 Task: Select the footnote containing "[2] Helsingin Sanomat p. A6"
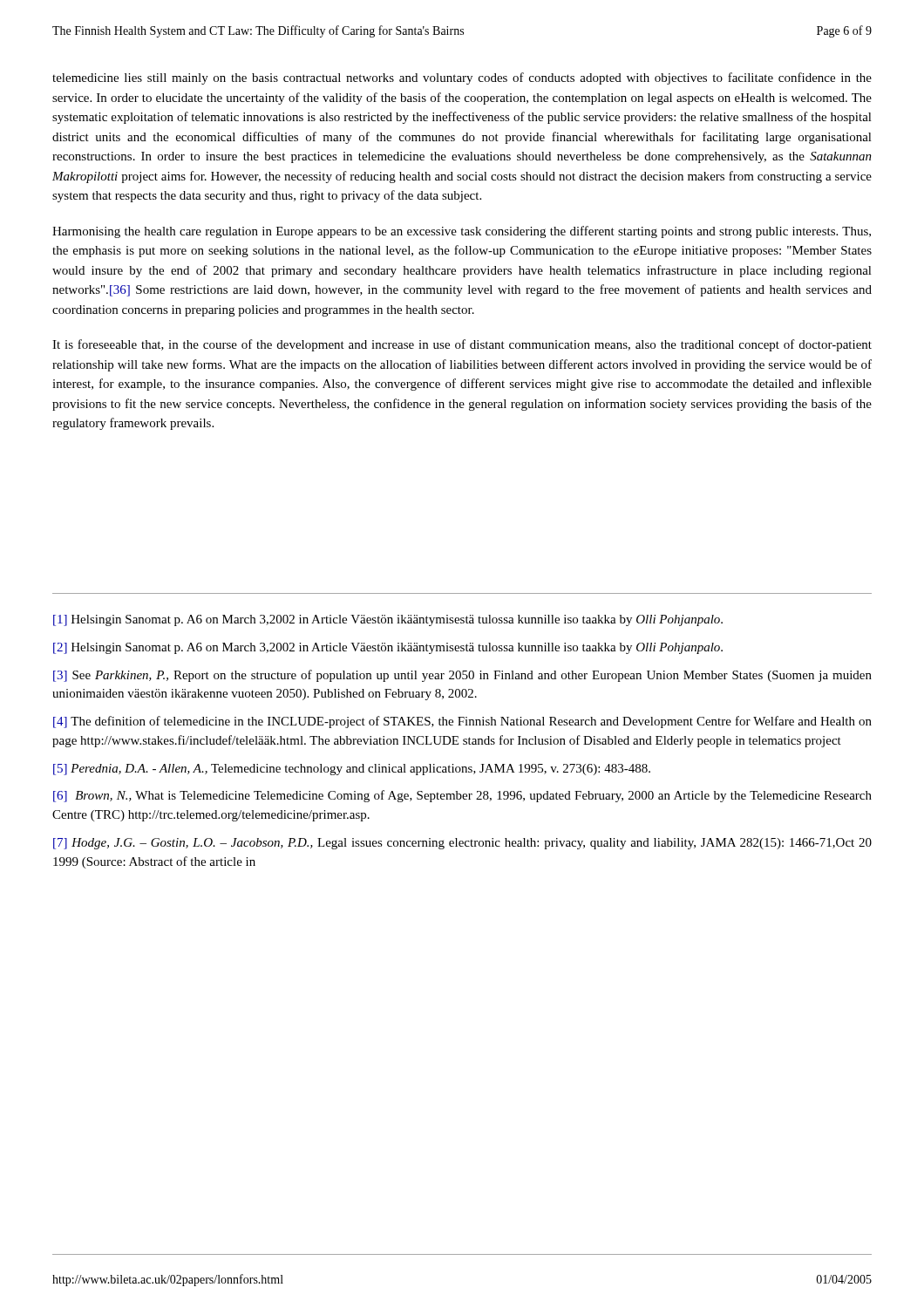pyautogui.click(x=388, y=647)
